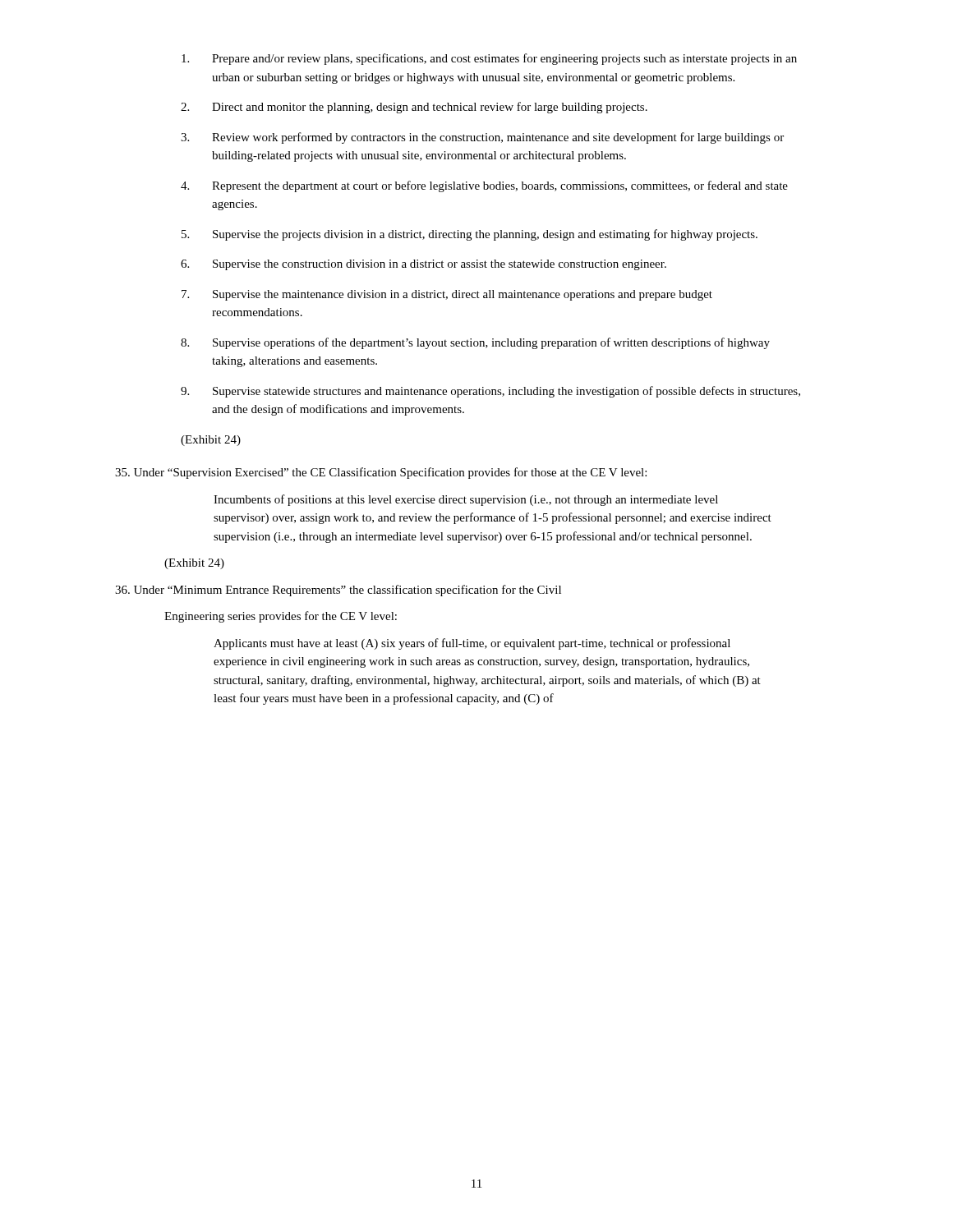Find the text block that says "Engineering series provides for"
953x1232 pixels.
coord(281,616)
